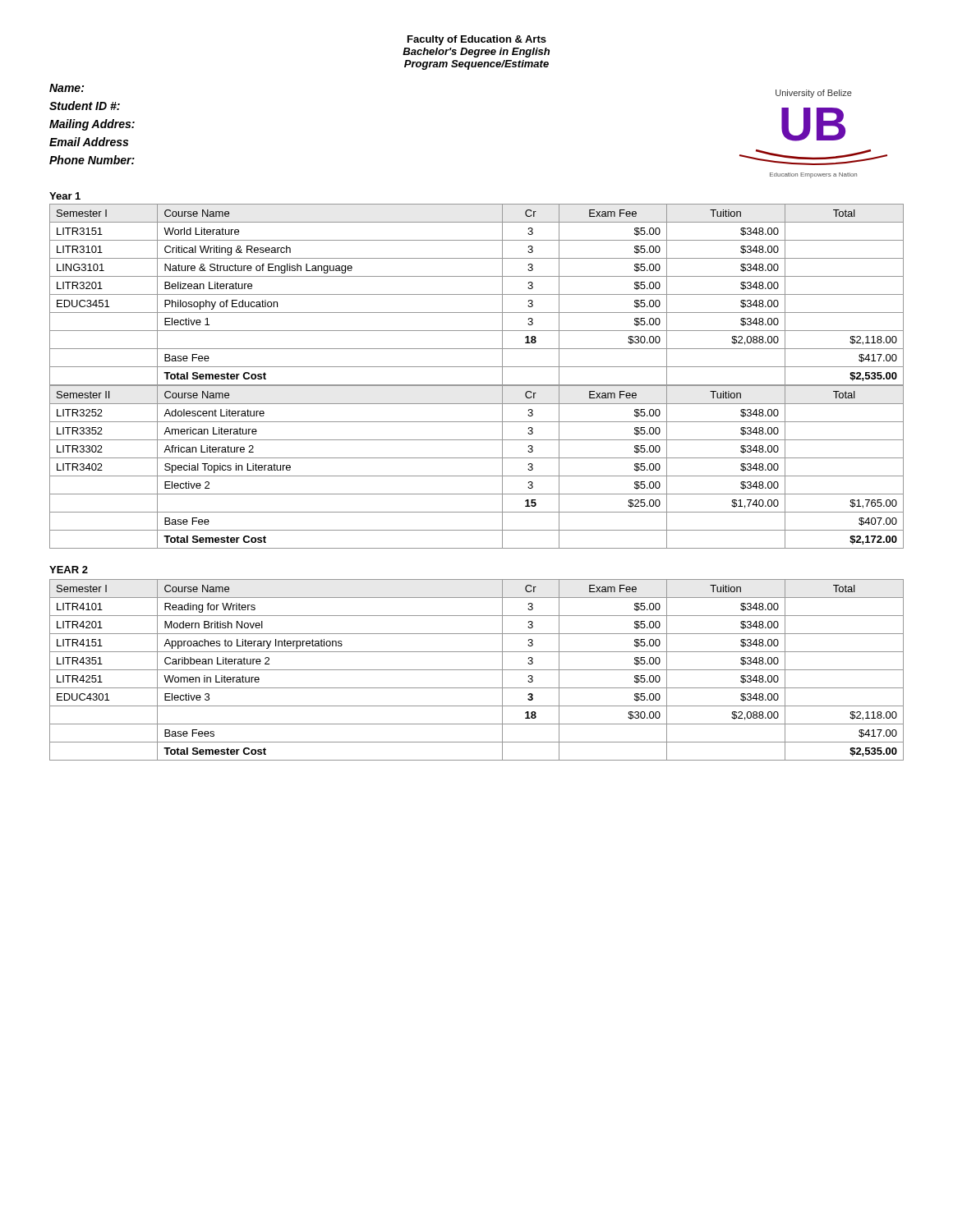Locate the table with the text "Approaches to Literary Interpretations"
This screenshot has height=1232, width=953.
(x=476, y=670)
